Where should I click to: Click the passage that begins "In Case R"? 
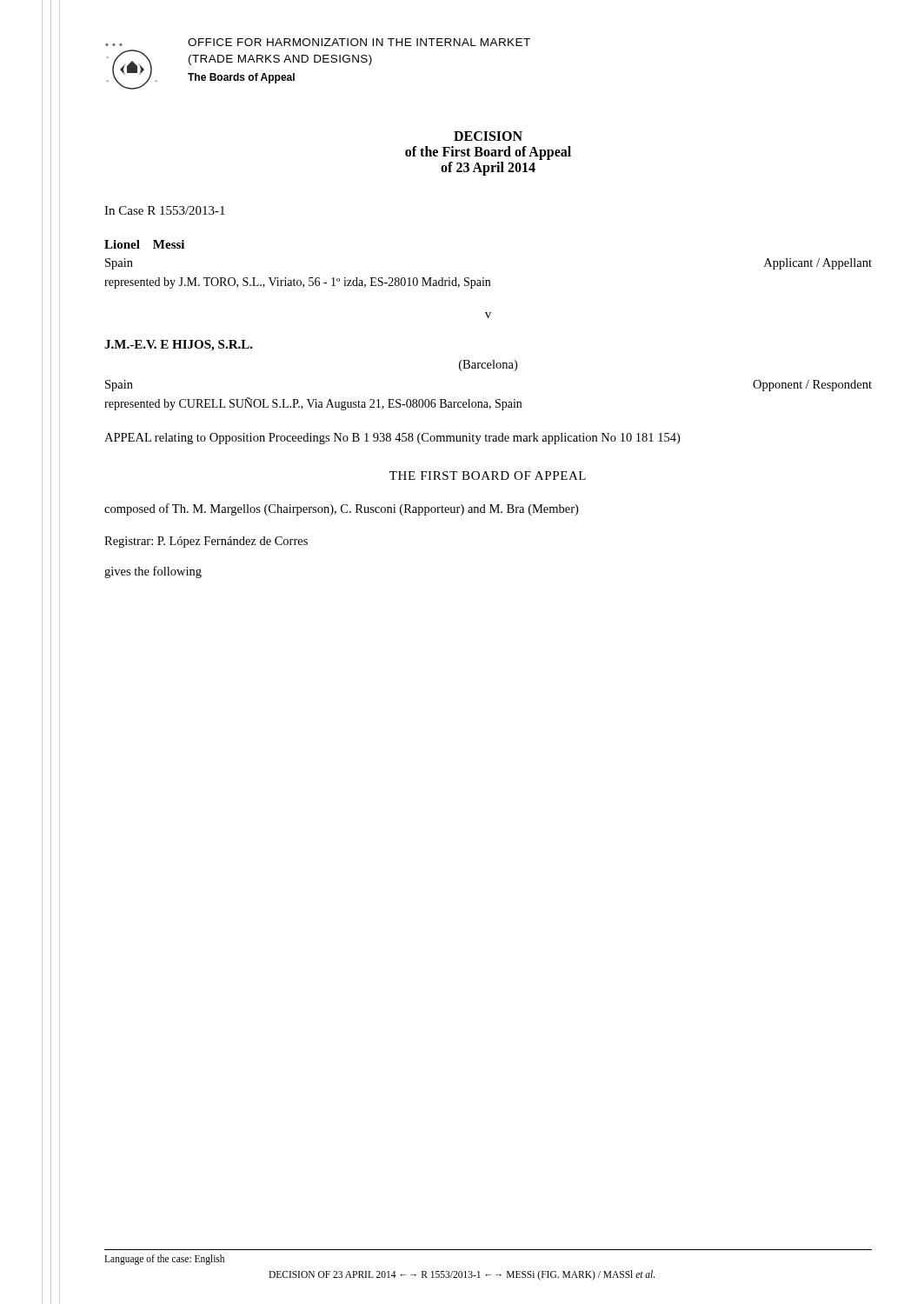click(165, 210)
